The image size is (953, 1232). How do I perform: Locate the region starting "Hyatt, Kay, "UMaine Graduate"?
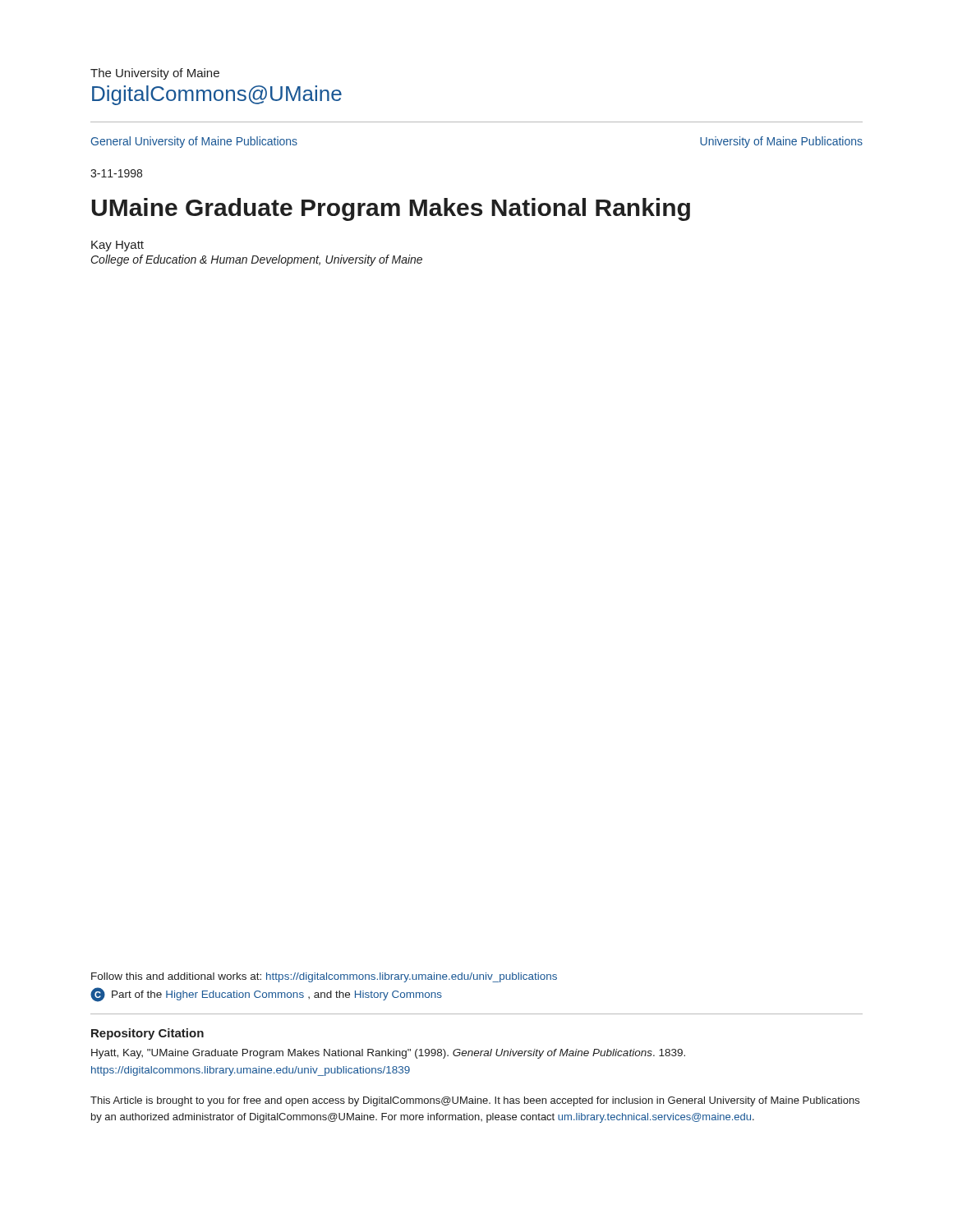(x=388, y=1061)
